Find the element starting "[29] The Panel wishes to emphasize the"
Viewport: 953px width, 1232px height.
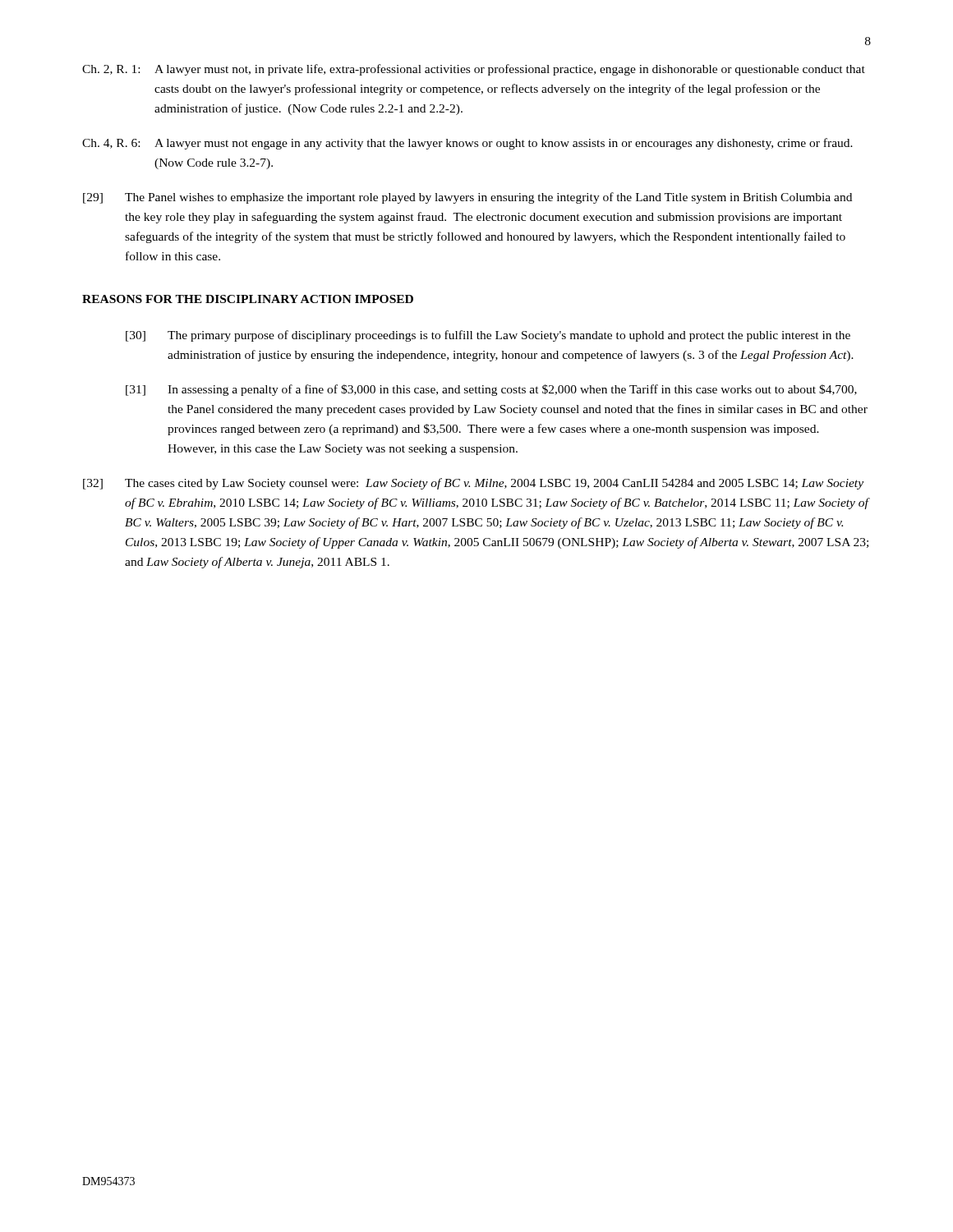pyautogui.click(x=476, y=227)
